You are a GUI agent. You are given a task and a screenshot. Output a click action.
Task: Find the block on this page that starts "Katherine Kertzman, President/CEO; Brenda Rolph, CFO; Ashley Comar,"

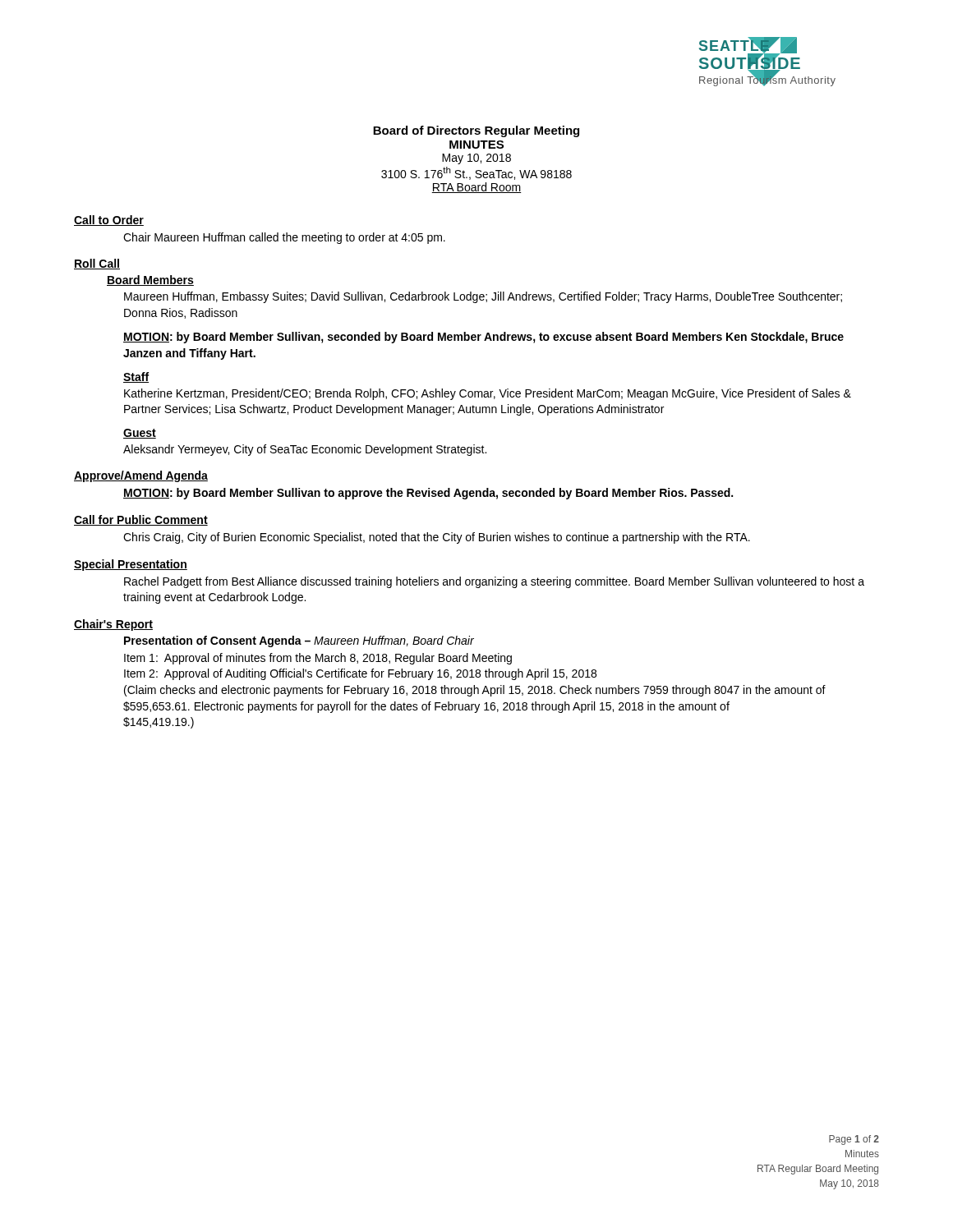click(x=487, y=401)
